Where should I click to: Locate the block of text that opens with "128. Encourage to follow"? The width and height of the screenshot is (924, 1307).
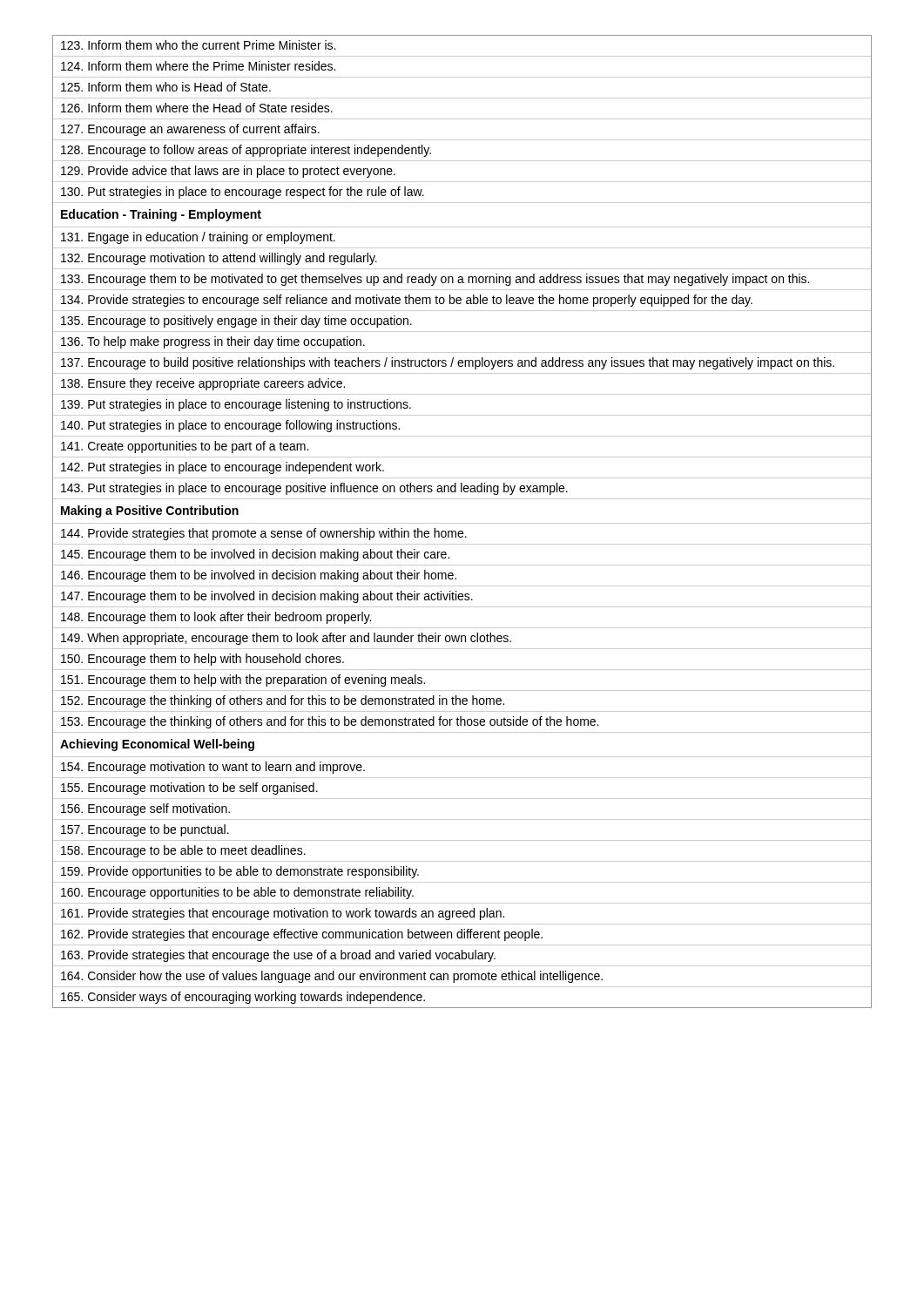246,150
